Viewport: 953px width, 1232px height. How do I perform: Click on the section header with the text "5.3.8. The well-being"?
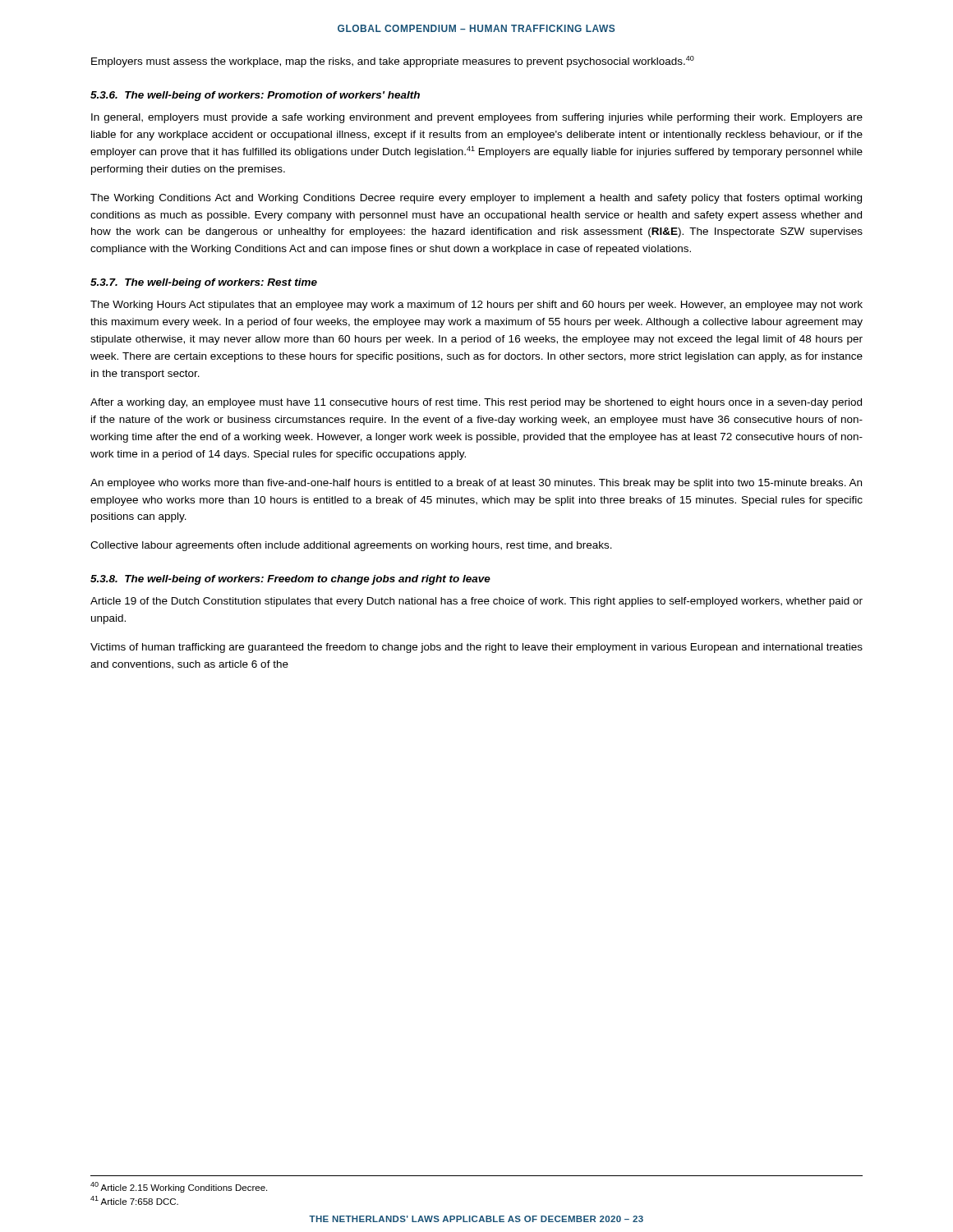pos(290,579)
